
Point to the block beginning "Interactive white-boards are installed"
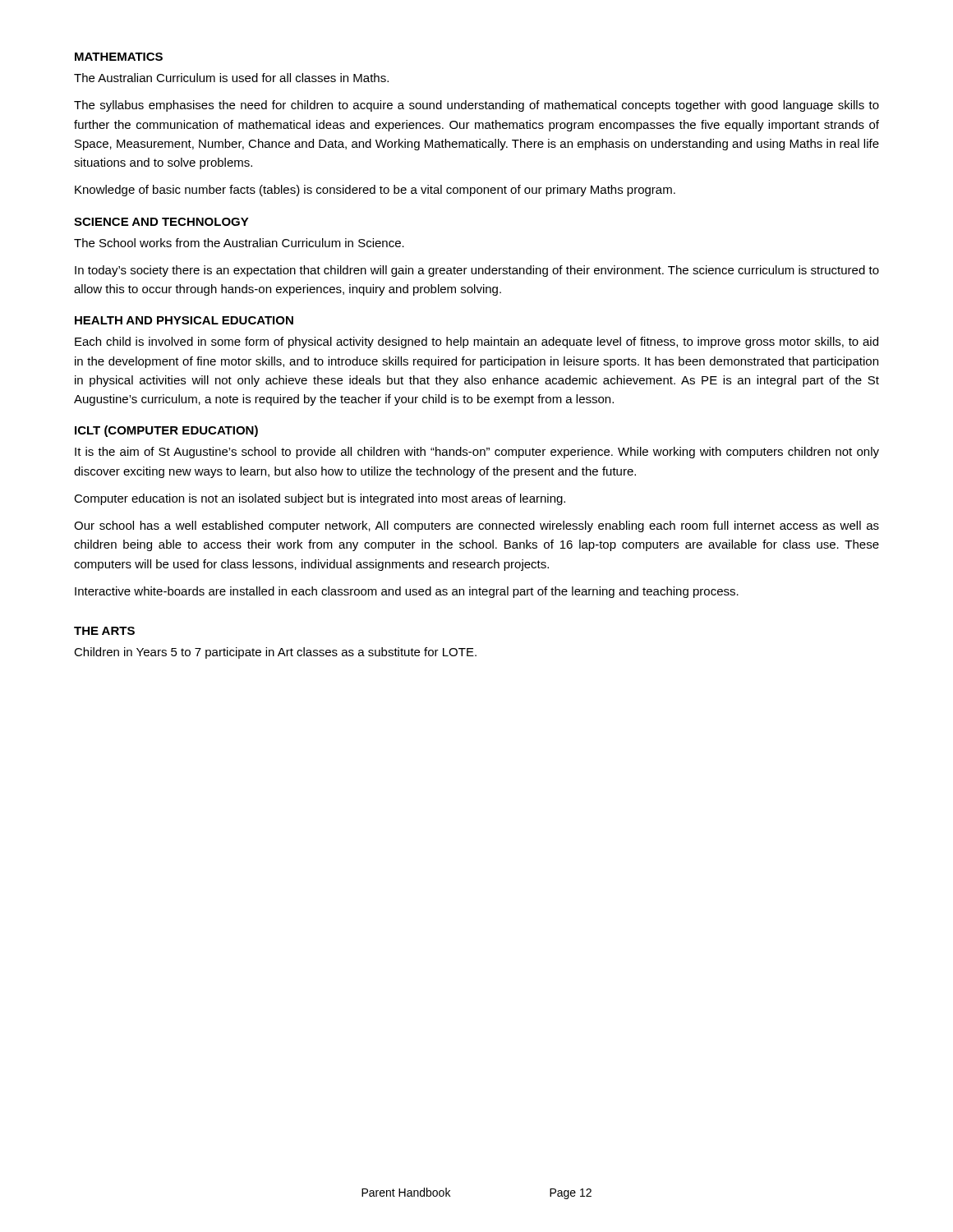407,591
